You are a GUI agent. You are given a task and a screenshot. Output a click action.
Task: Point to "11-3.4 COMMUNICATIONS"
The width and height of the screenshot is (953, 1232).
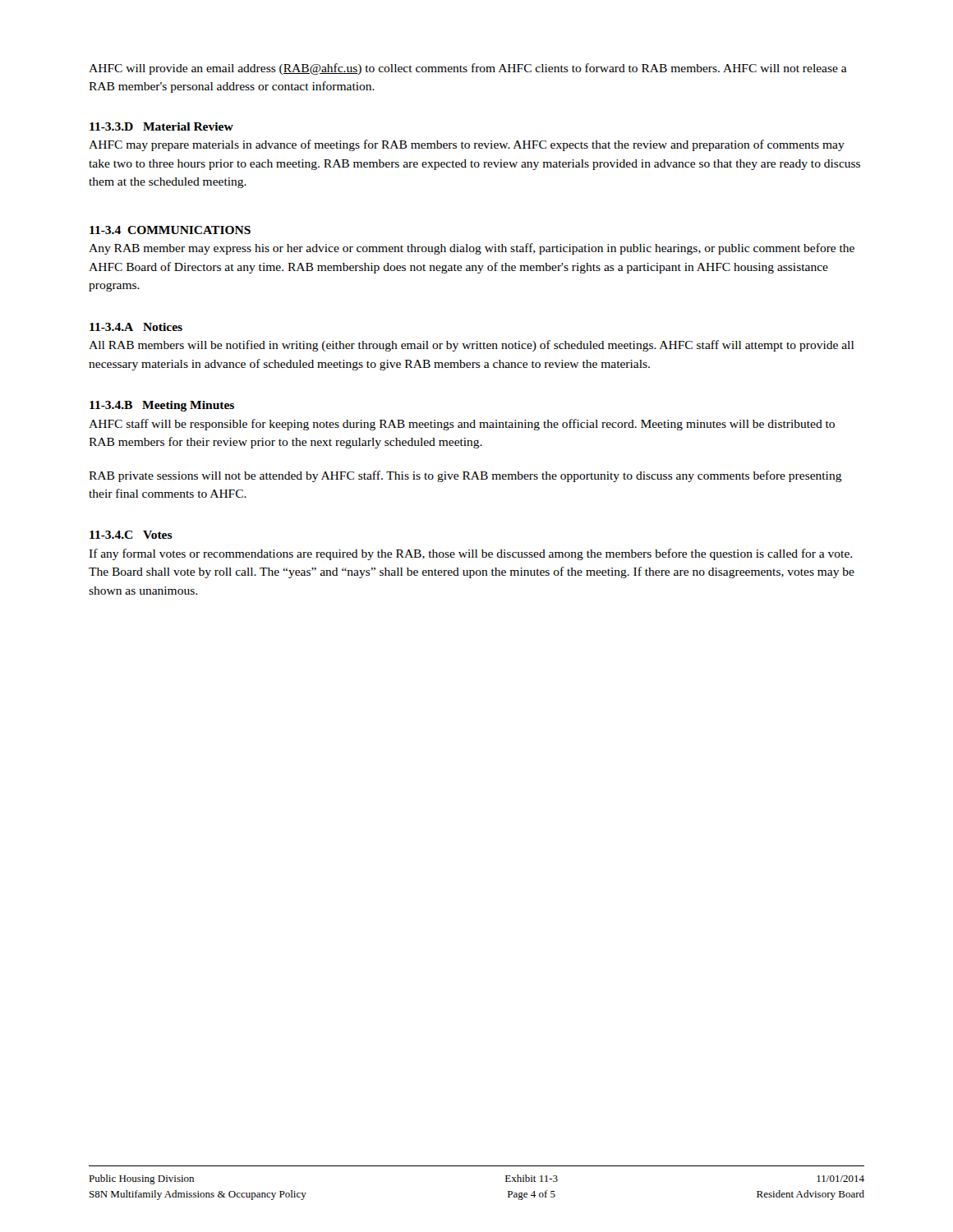[x=170, y=230]
